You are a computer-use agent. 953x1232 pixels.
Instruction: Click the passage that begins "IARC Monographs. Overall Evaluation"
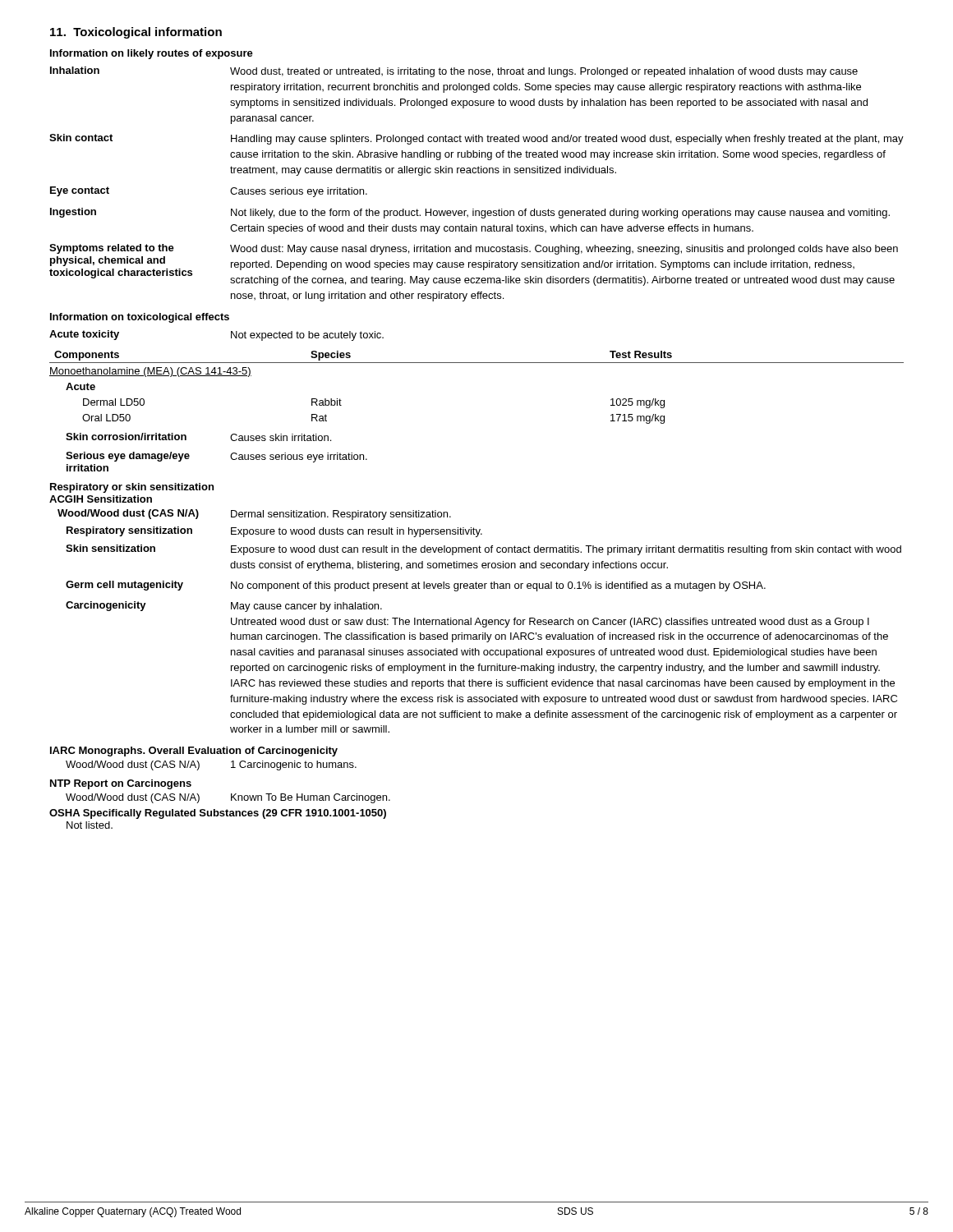pos(194,752)
